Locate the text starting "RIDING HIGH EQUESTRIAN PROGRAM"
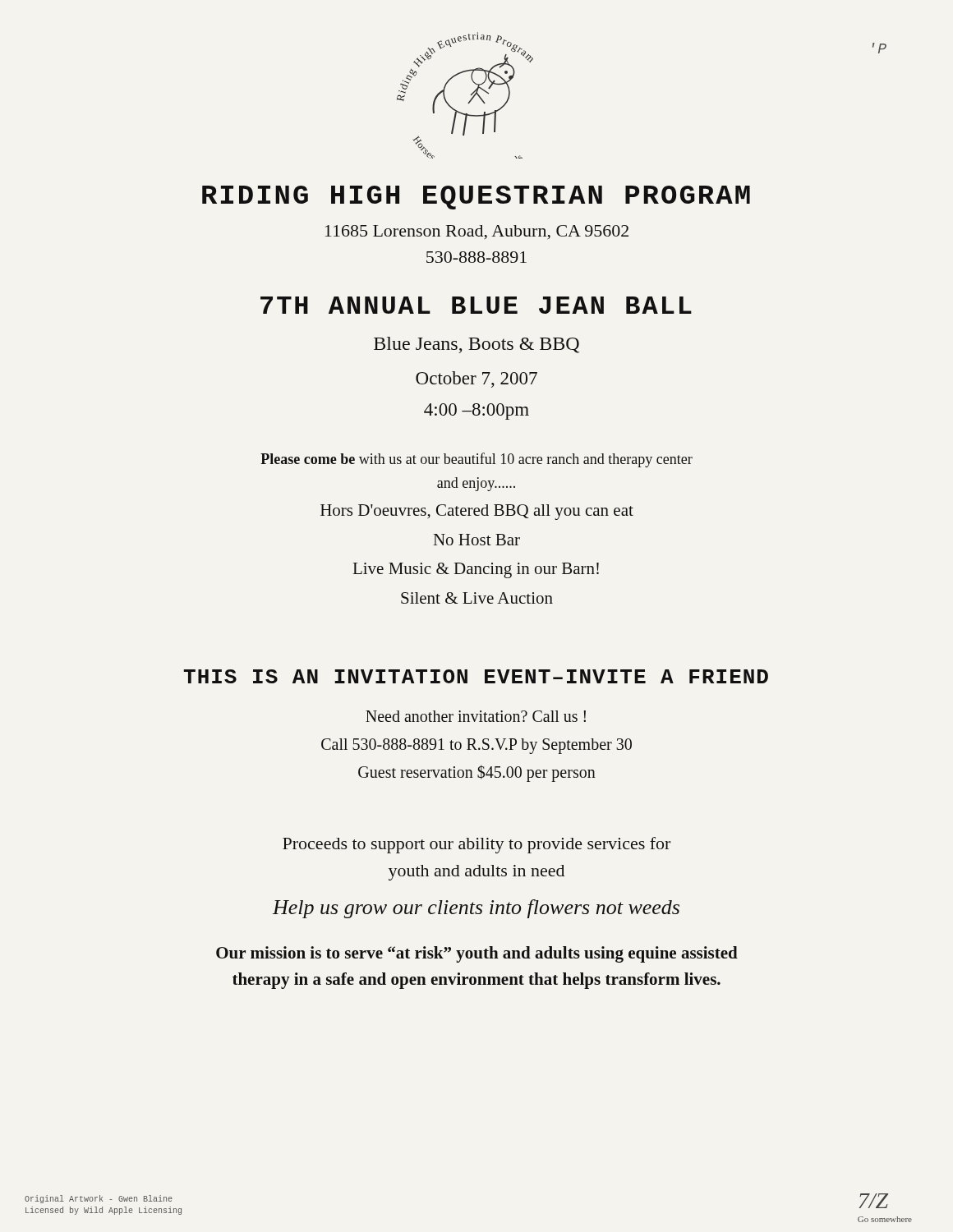Viewport: 953px width, 1232px height. [476, 196]
